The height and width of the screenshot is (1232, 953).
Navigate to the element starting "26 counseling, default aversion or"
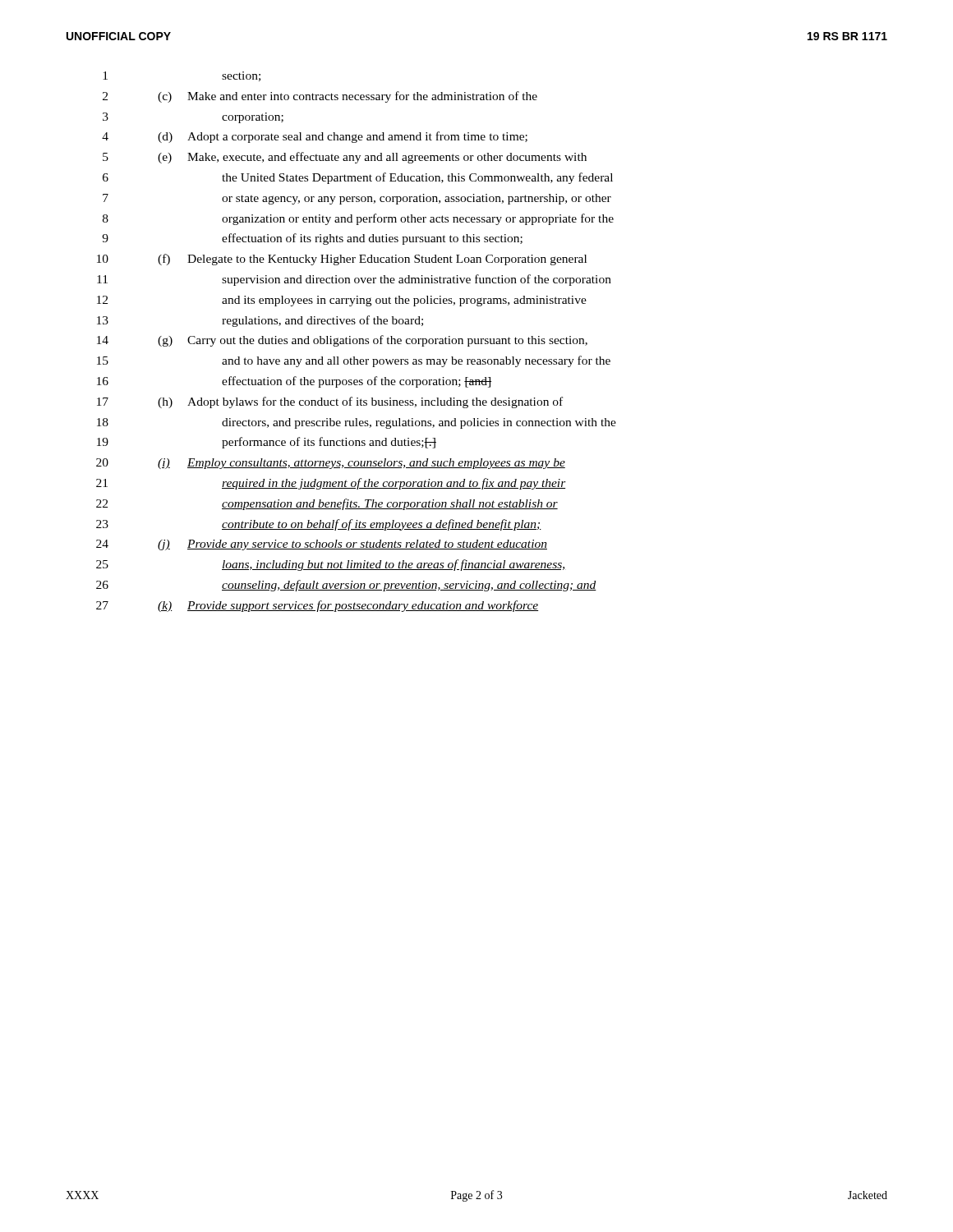click(x=476, y=585)
